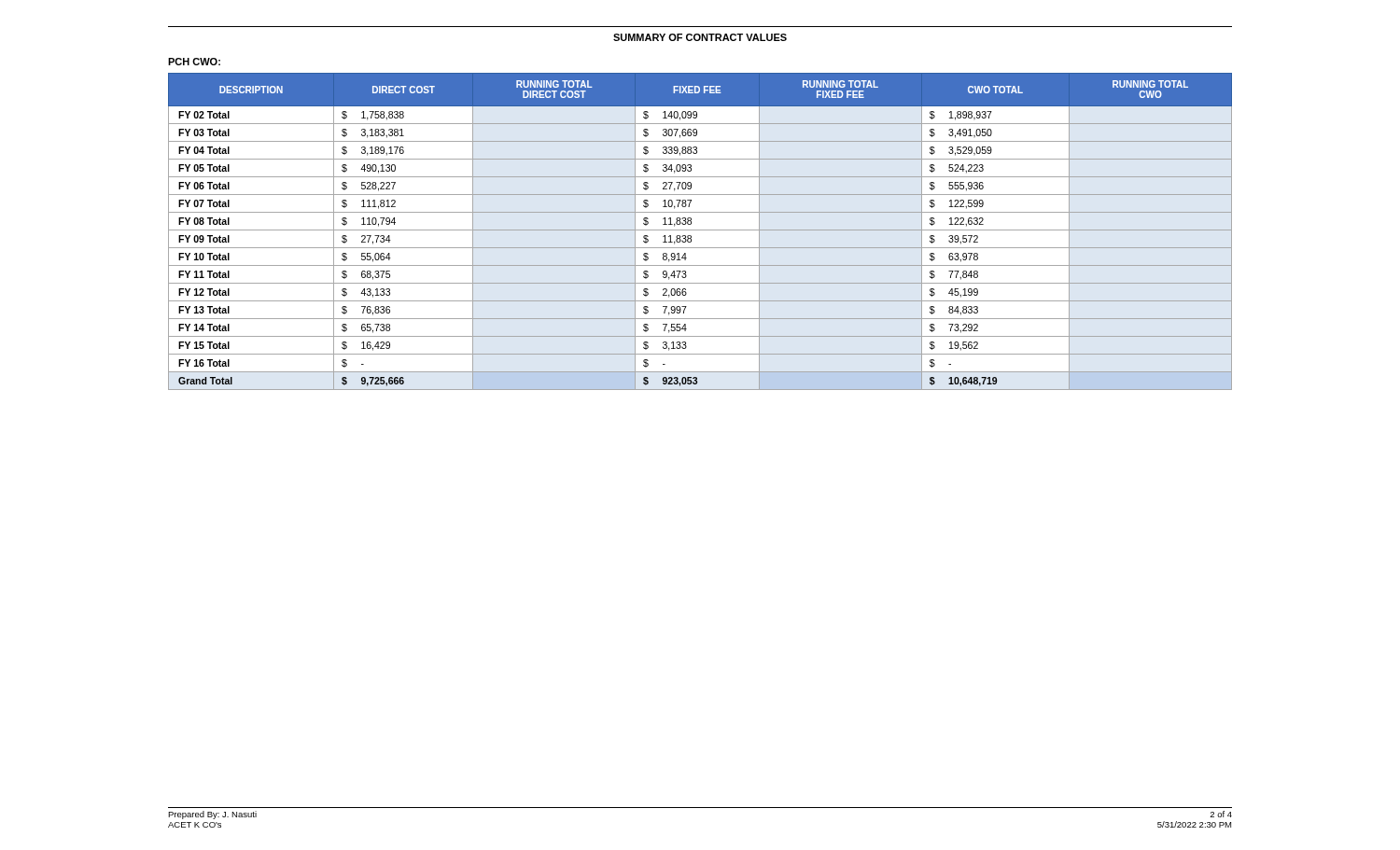
Task: Locate the section header that says "PCH CWO:"
Action: (195, 62)
